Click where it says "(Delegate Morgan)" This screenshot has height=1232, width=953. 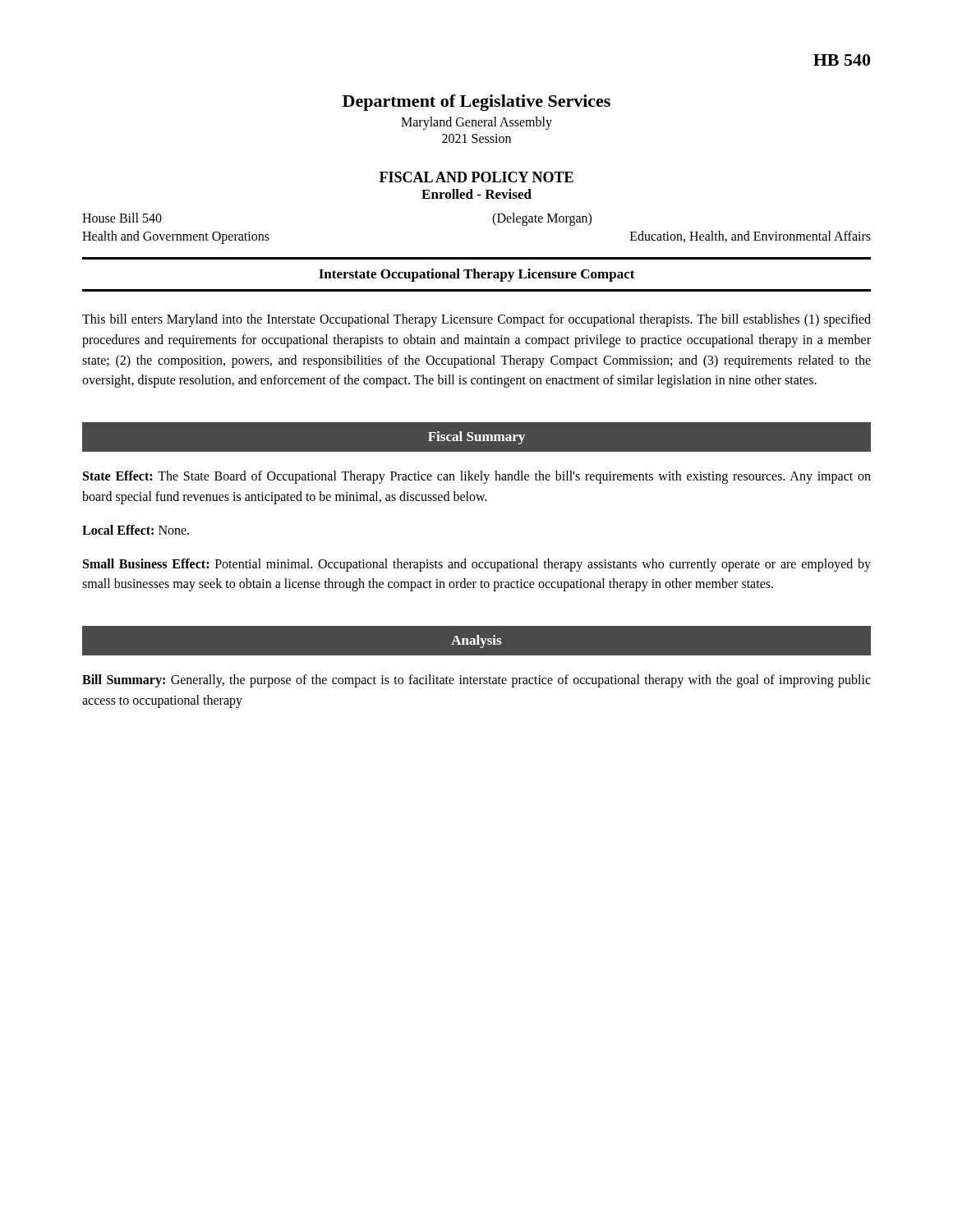point(542,218)
